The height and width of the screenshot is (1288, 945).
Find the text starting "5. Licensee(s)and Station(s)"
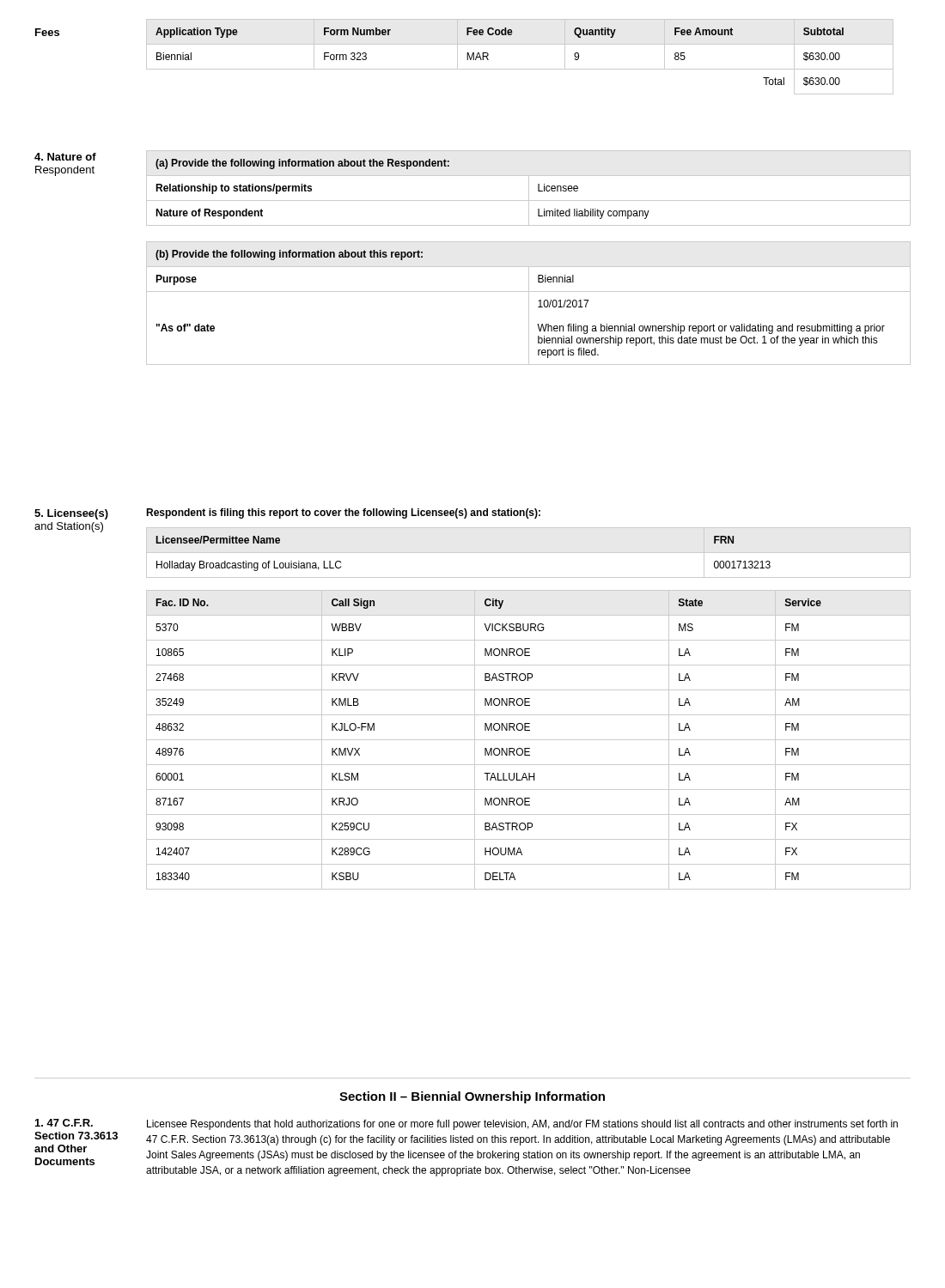coord(71,519)
